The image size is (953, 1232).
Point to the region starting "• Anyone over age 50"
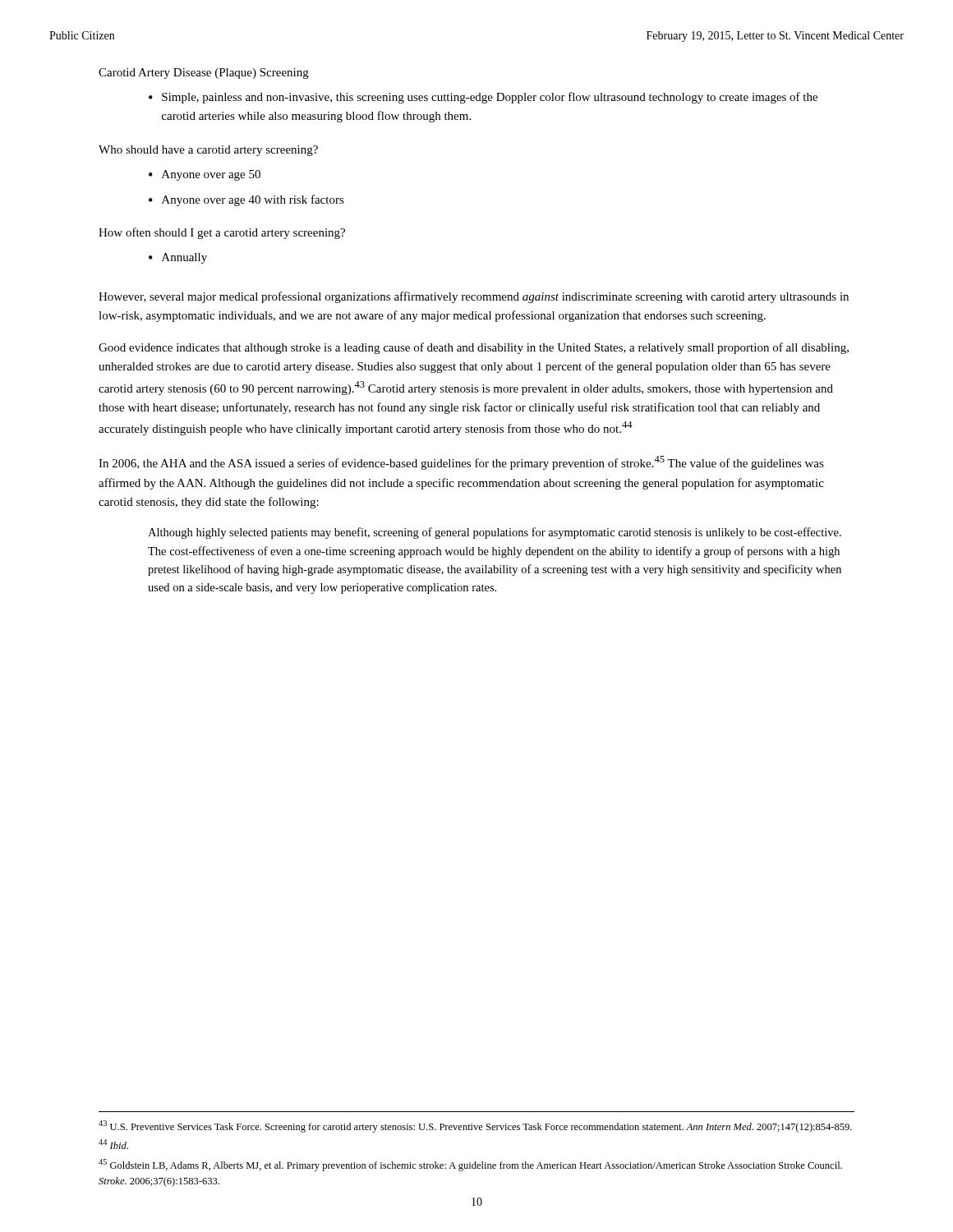205,175
